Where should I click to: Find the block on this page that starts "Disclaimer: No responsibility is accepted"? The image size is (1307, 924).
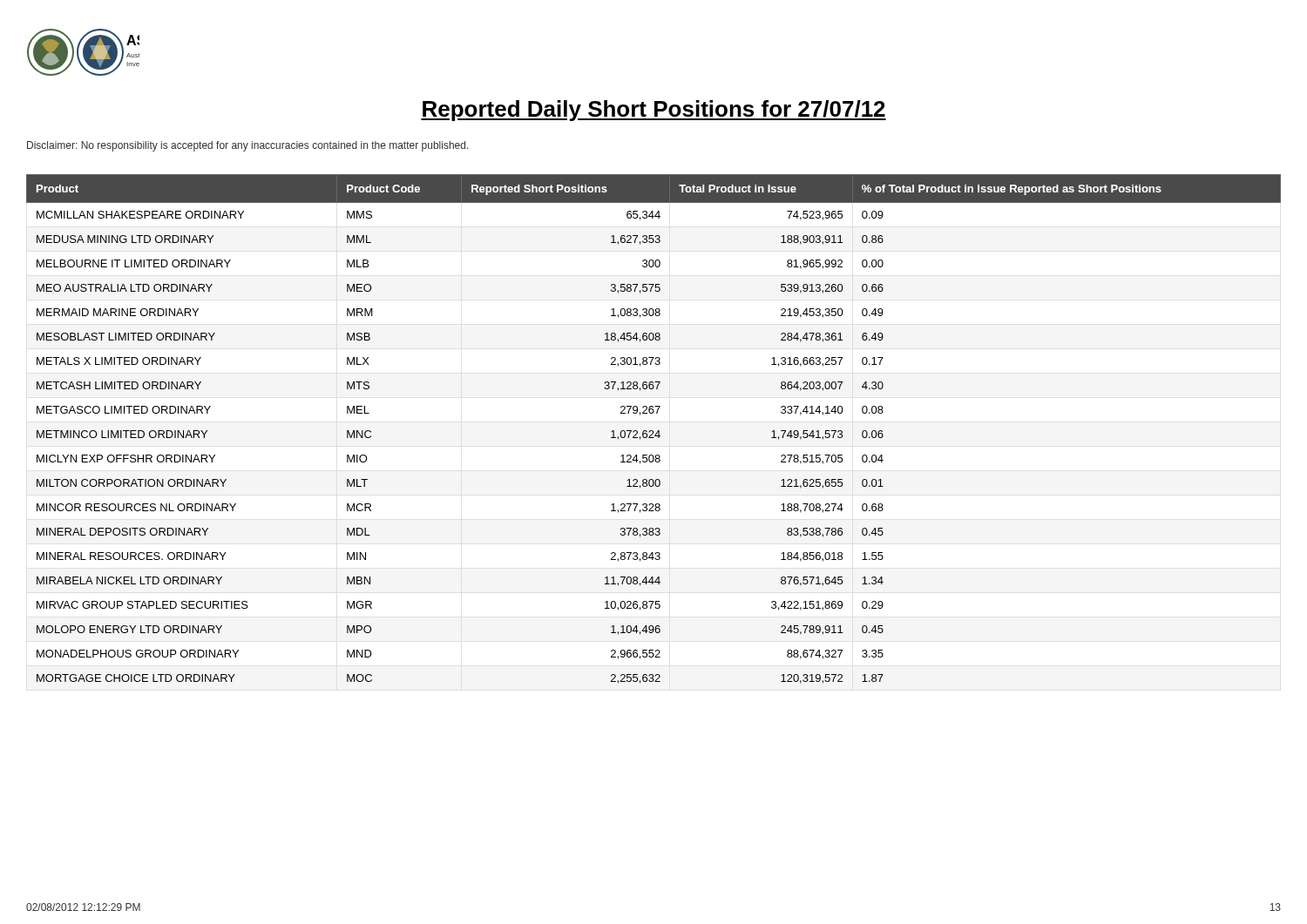coord(248,145)
